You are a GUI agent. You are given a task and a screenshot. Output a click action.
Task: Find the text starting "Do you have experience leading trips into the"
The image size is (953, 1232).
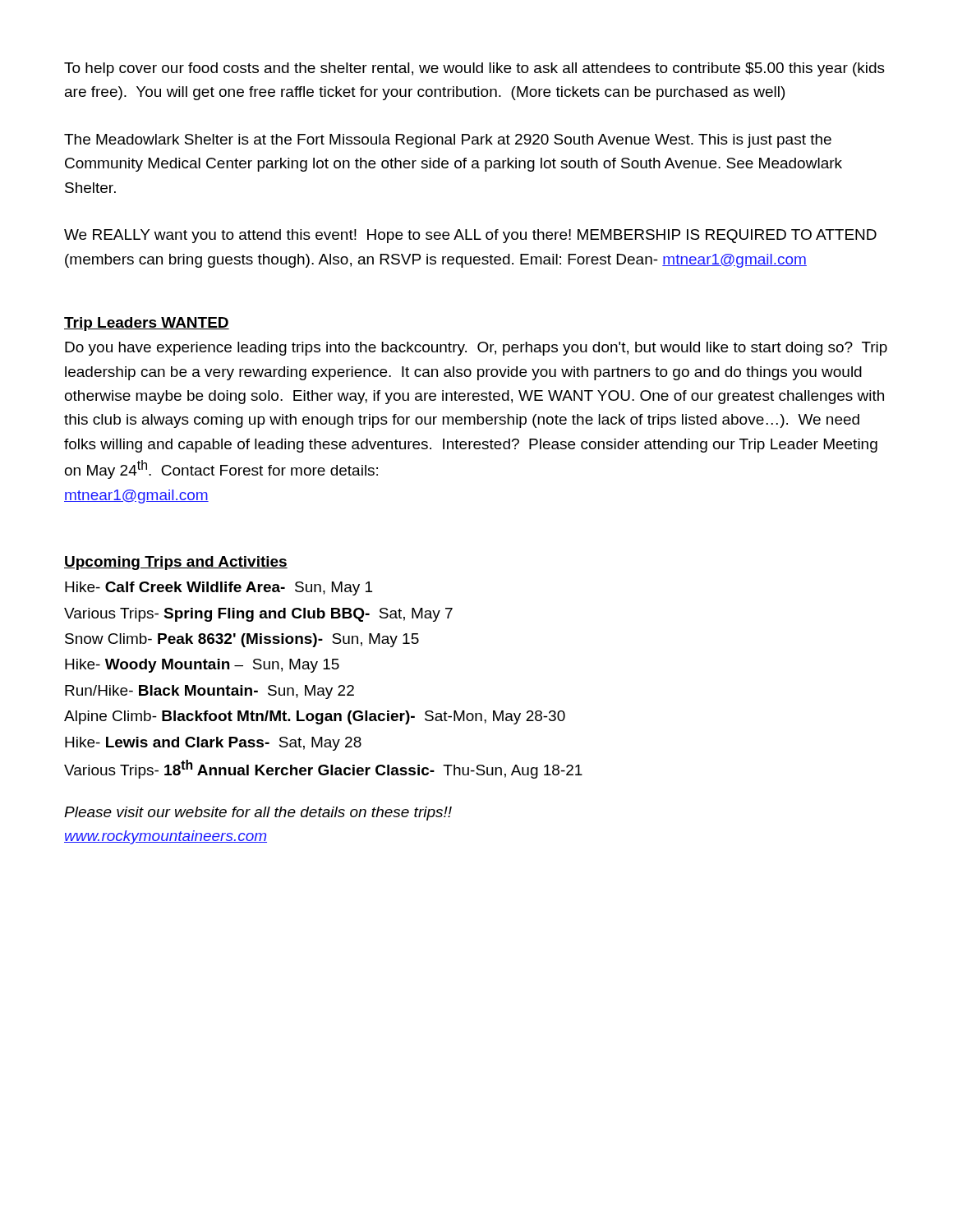point(476,421)
